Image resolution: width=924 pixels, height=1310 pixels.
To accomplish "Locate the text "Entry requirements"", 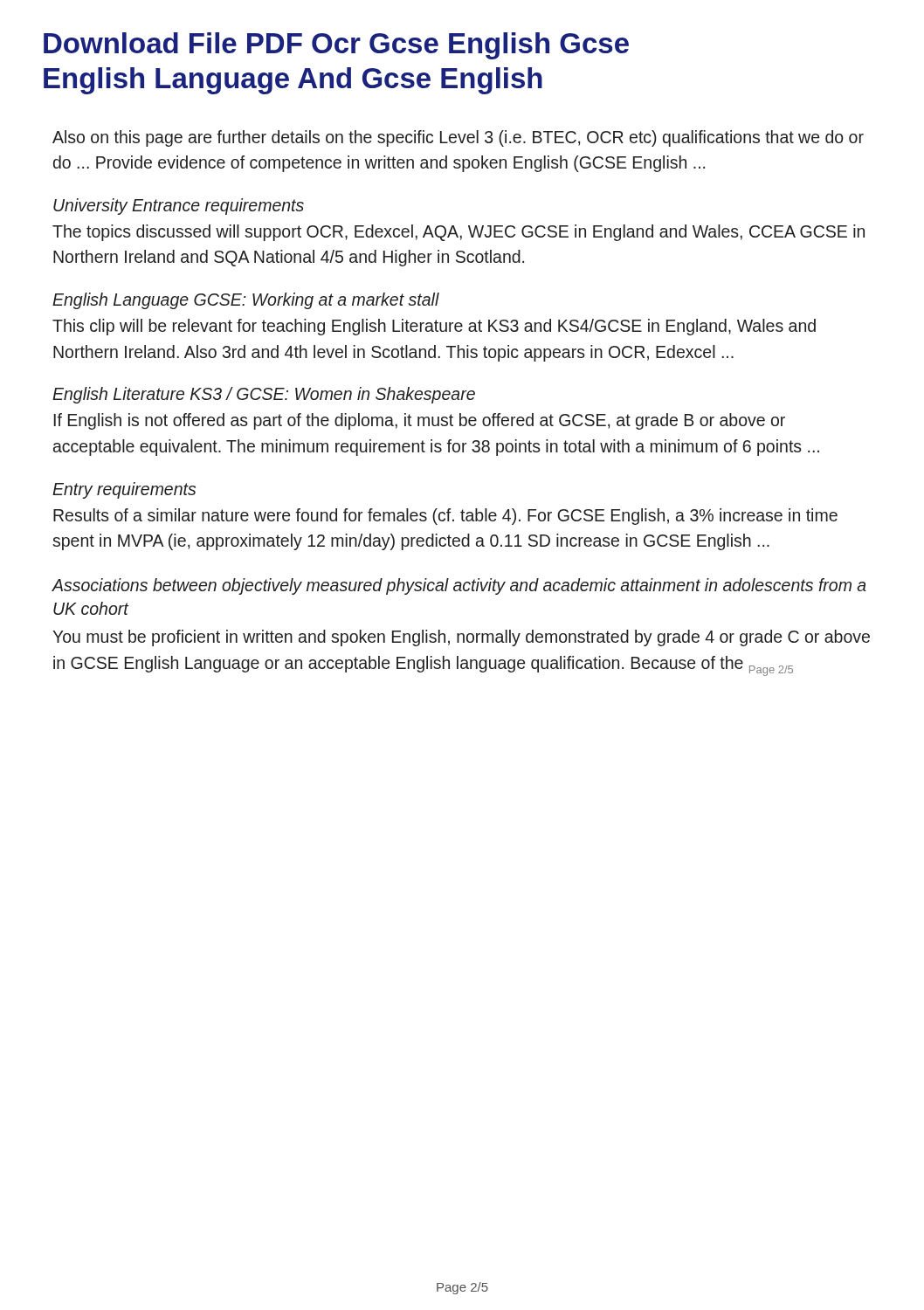I will 124,489.
